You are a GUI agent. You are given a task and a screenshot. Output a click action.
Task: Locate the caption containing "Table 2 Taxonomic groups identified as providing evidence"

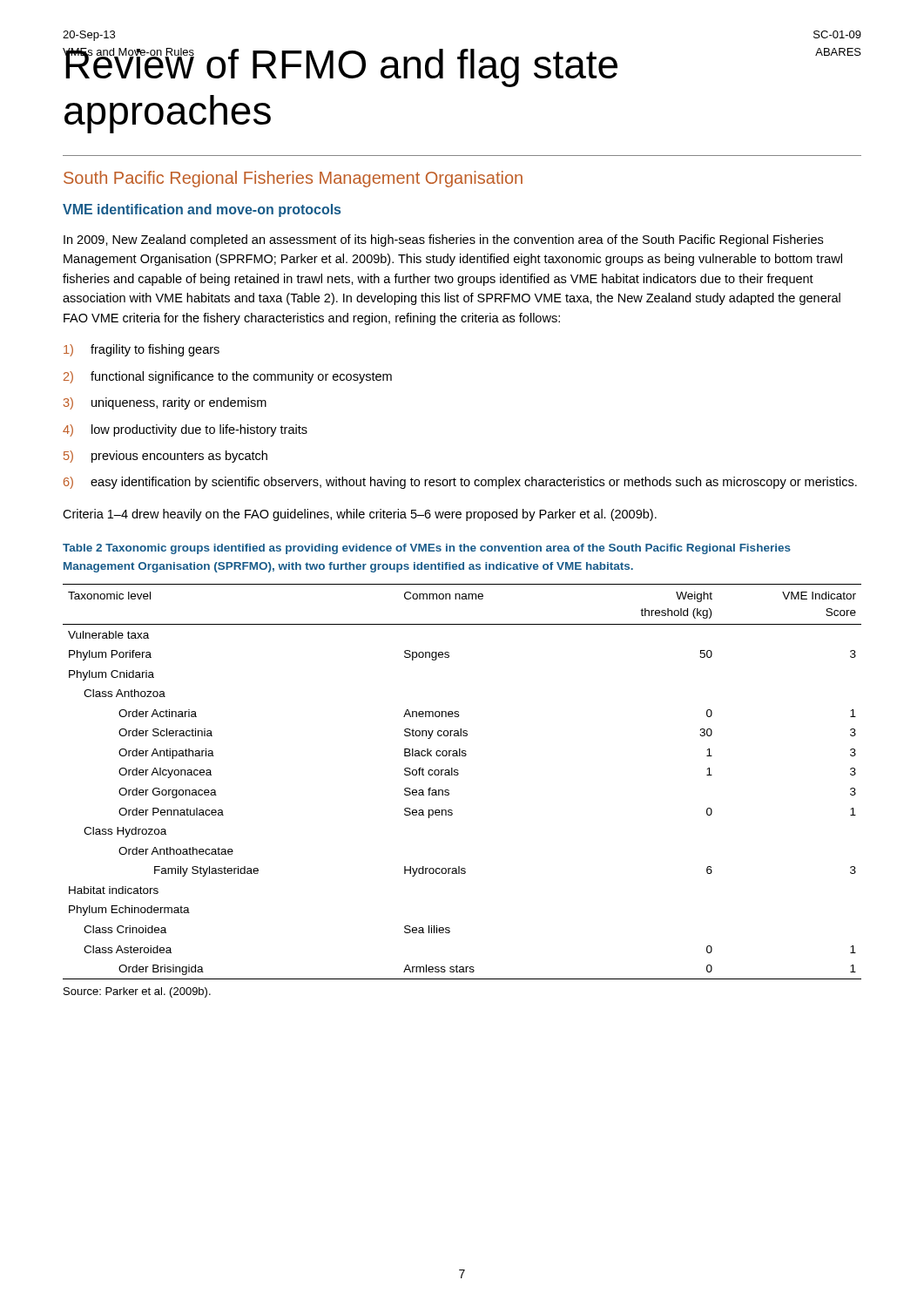pos(462,557)
